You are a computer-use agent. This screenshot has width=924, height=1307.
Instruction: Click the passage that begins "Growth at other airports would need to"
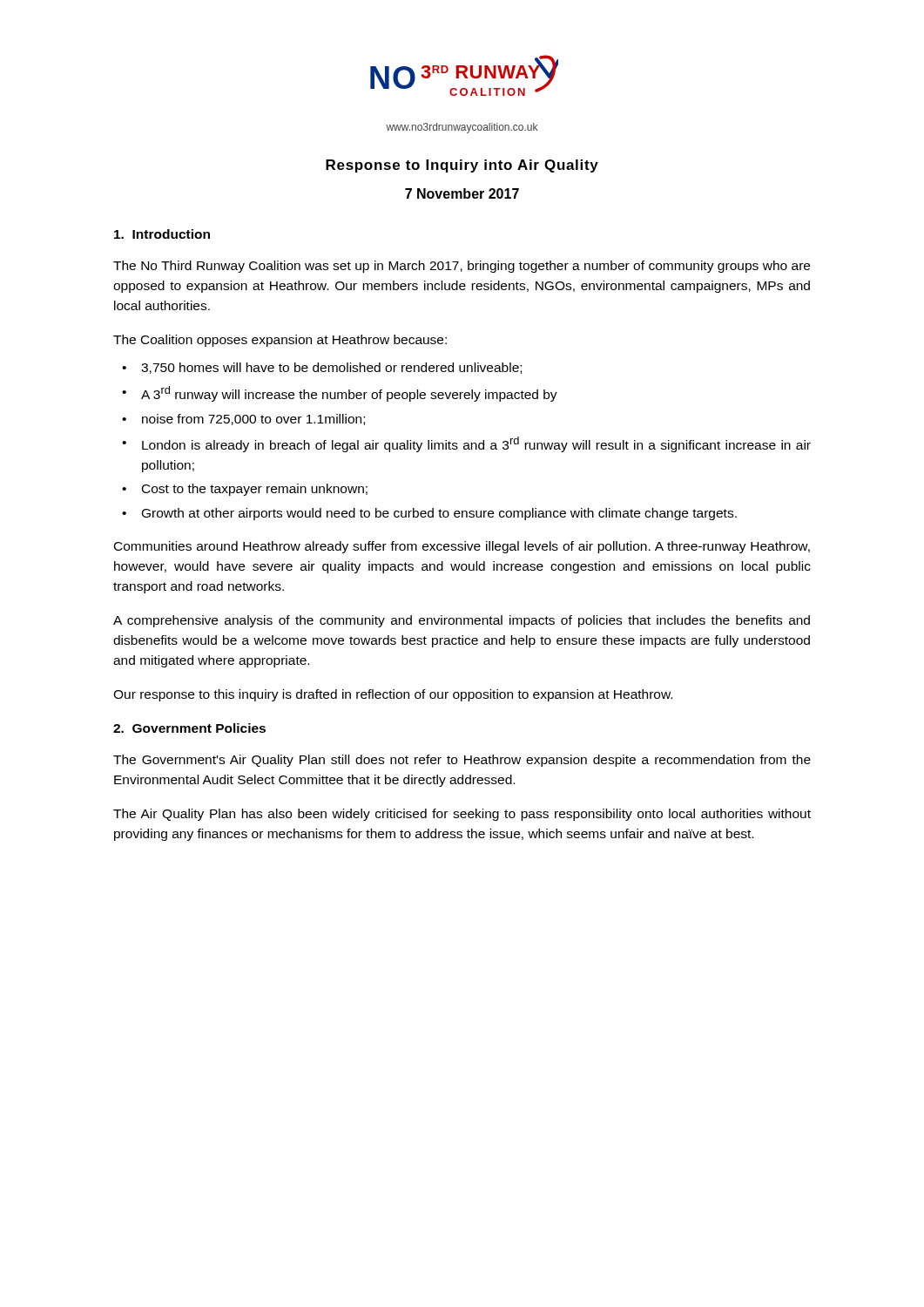[x=439, y=512]
